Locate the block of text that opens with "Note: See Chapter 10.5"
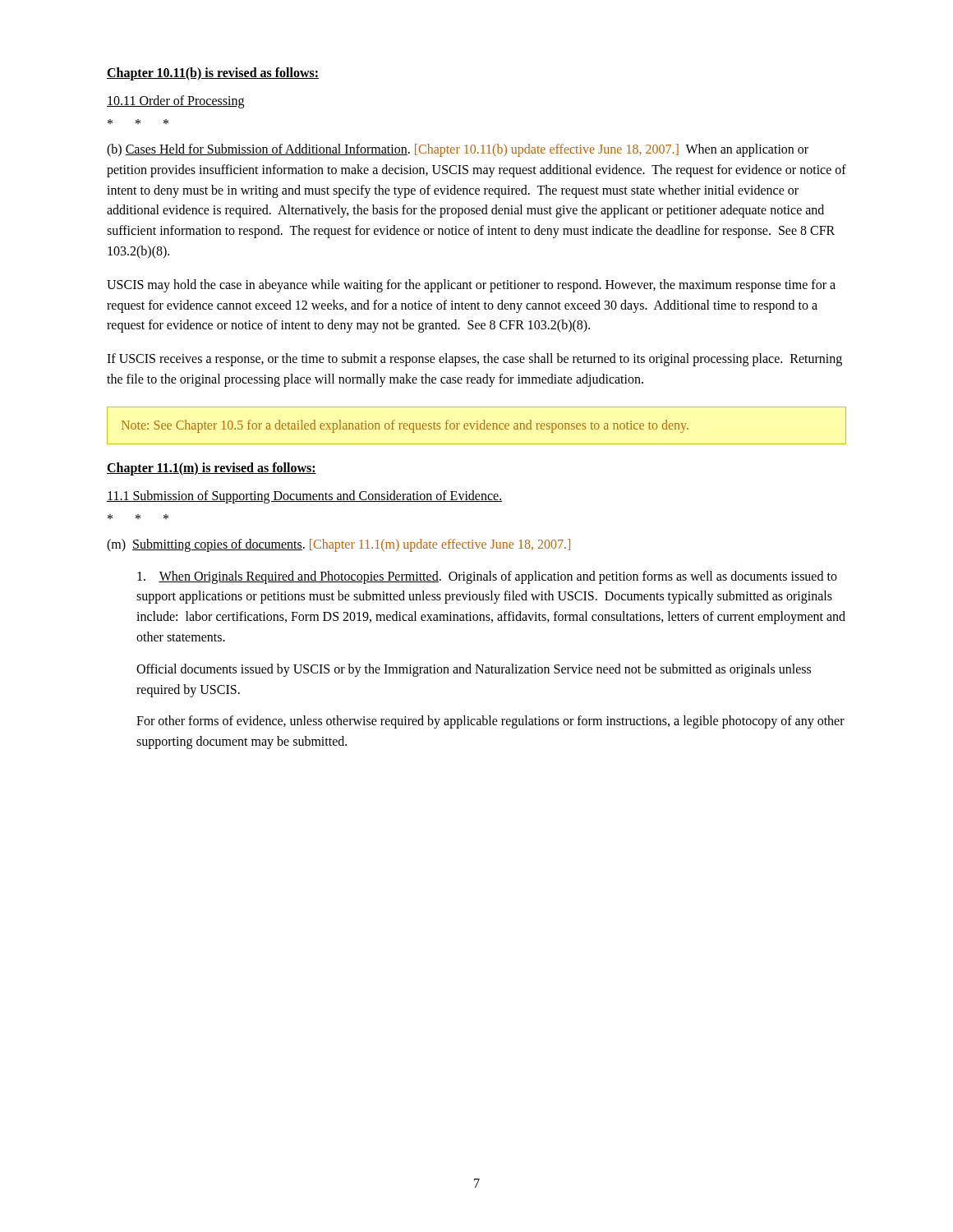The height and width of the screenshot is (1232, 953). point(405,425)
